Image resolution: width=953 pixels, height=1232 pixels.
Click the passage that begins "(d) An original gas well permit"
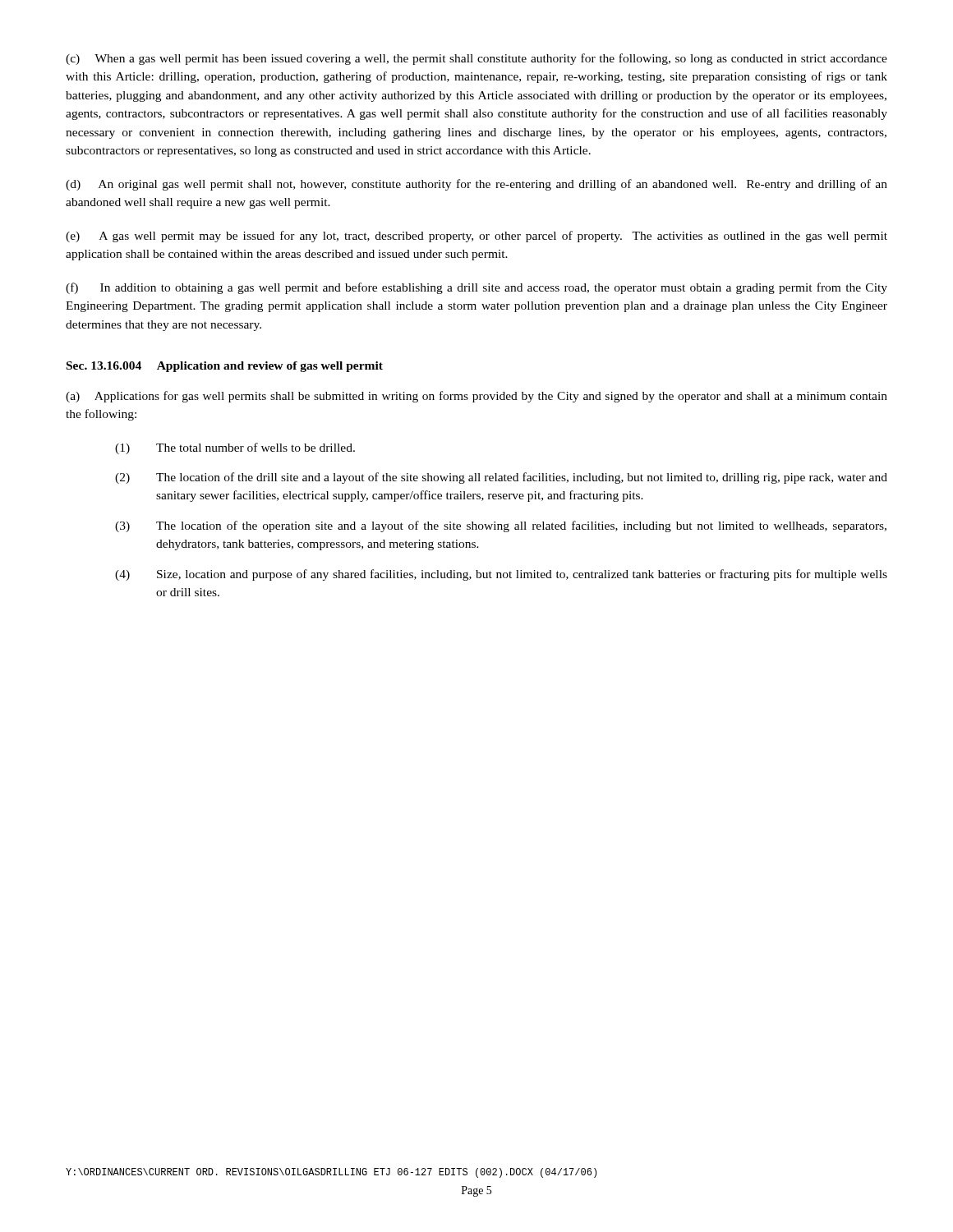476,193
